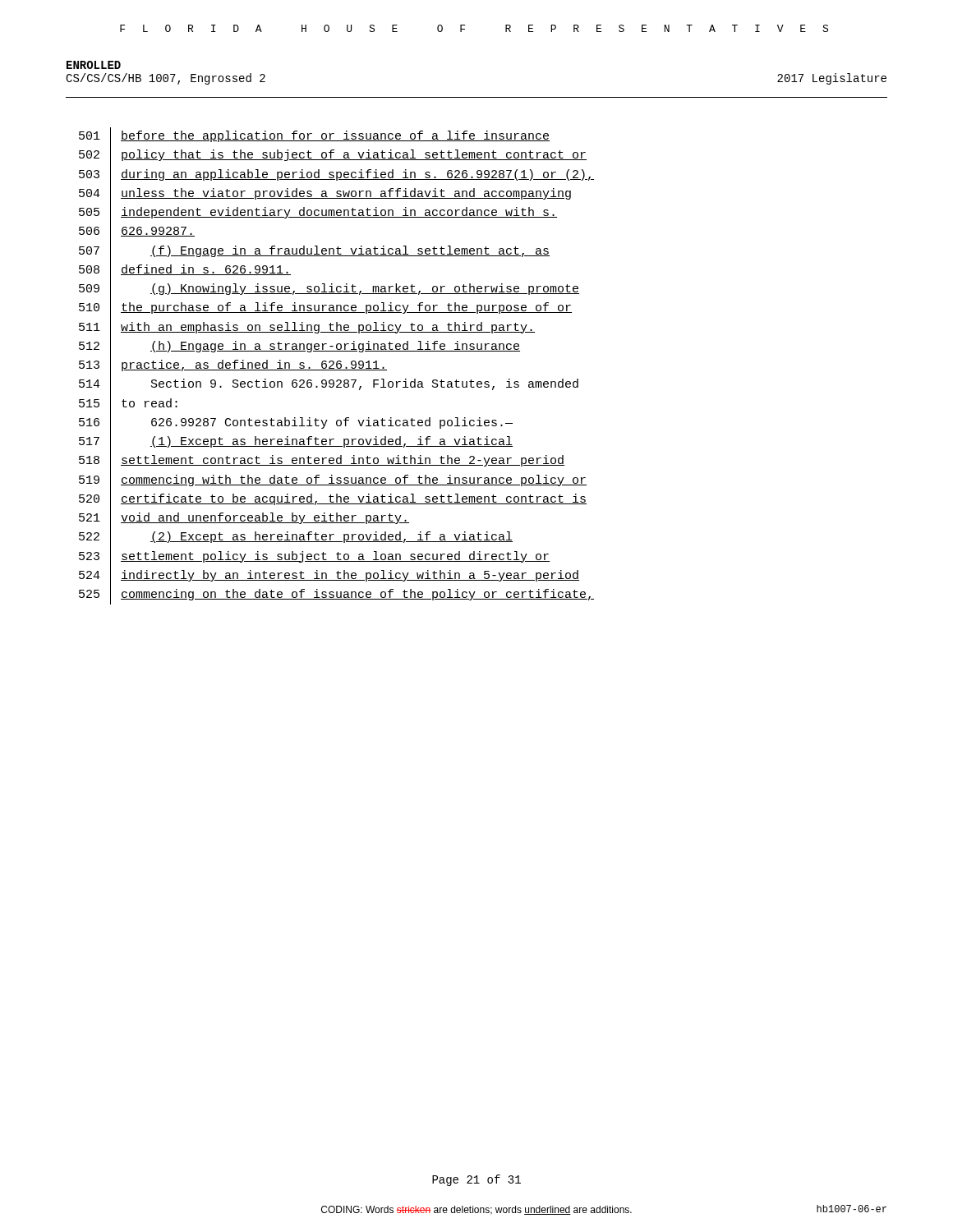Find the list item that reads "524 indirectly by an"

pos(476,576)
